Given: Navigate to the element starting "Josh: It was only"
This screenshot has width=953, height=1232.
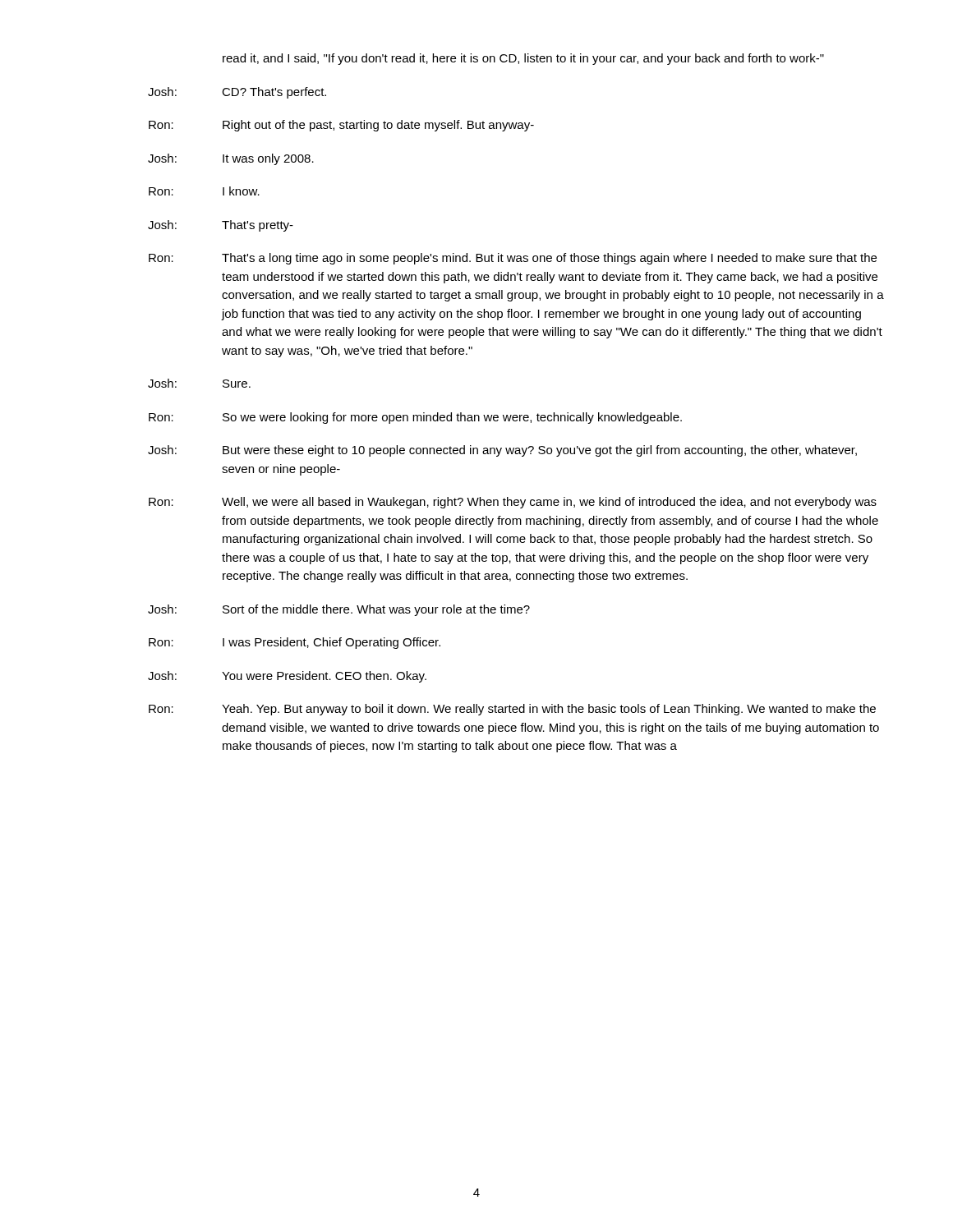Looking at the screenshot, I should pyautogui.click(x=231, y=159).
